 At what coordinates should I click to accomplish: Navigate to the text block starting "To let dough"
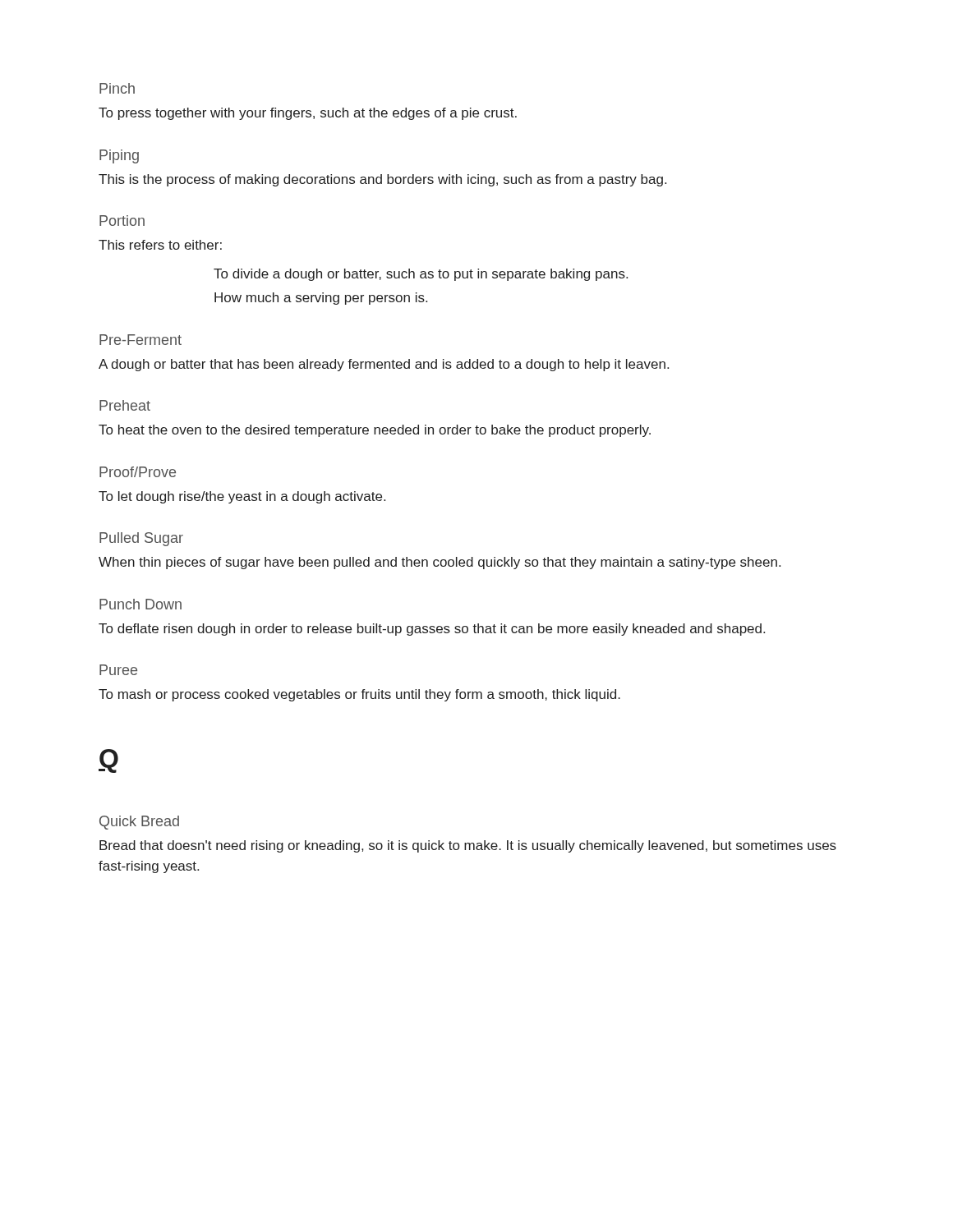pyautogui.click(x=243, y=496)
